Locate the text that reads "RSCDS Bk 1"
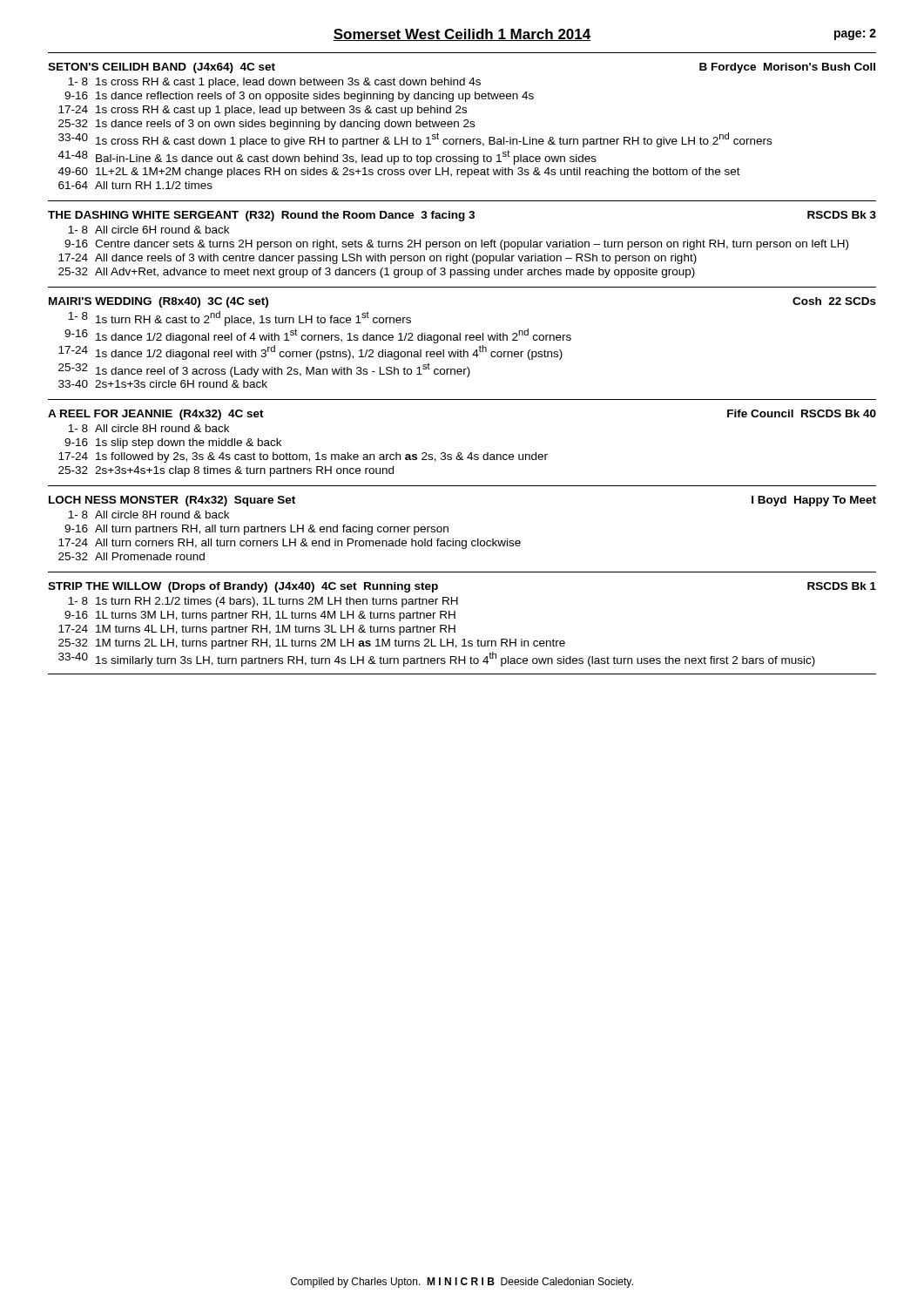The image size is (924, 1307). (841, 586)
